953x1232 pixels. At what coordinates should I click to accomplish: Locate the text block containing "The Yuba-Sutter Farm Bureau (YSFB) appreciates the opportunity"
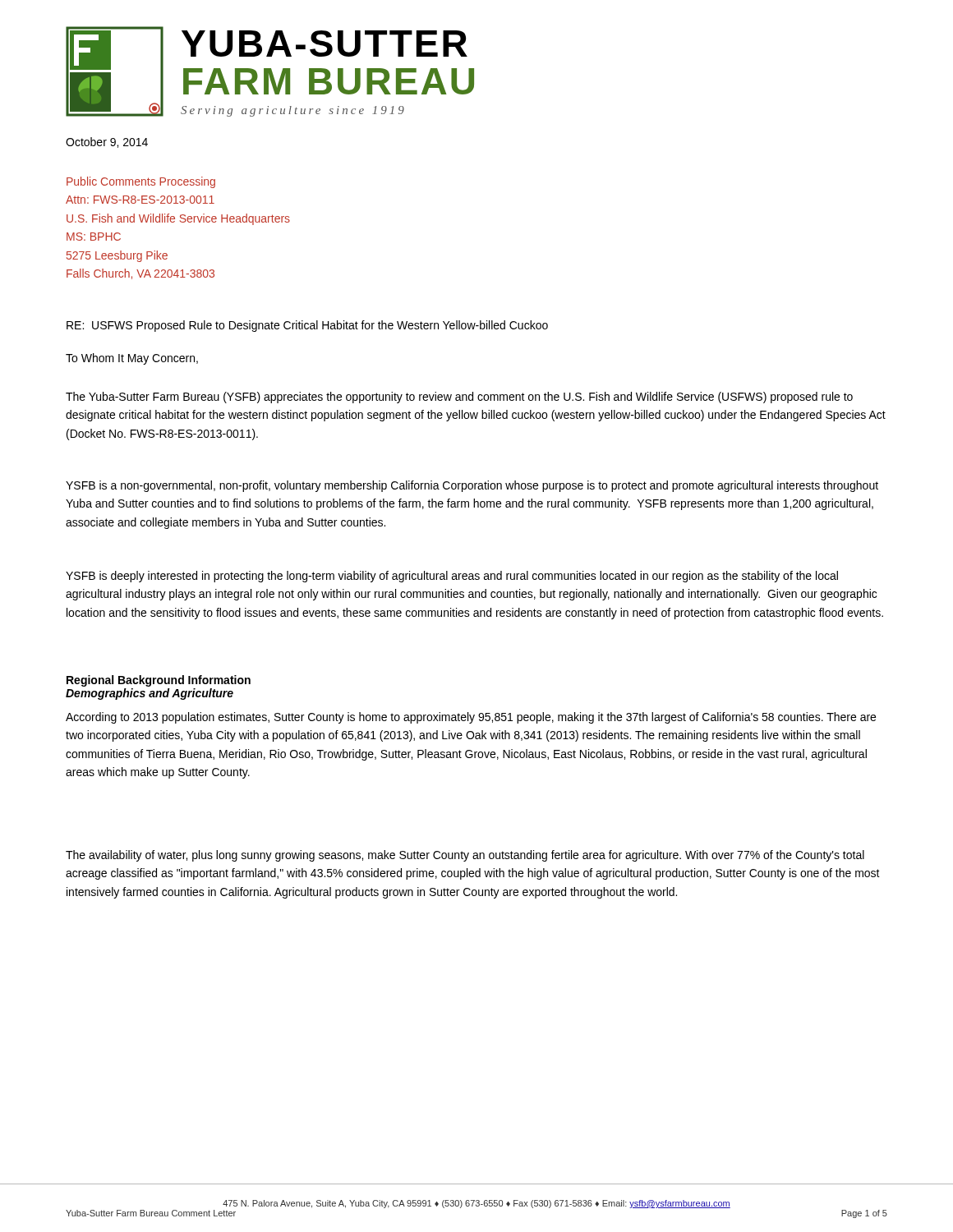[476, 415]
